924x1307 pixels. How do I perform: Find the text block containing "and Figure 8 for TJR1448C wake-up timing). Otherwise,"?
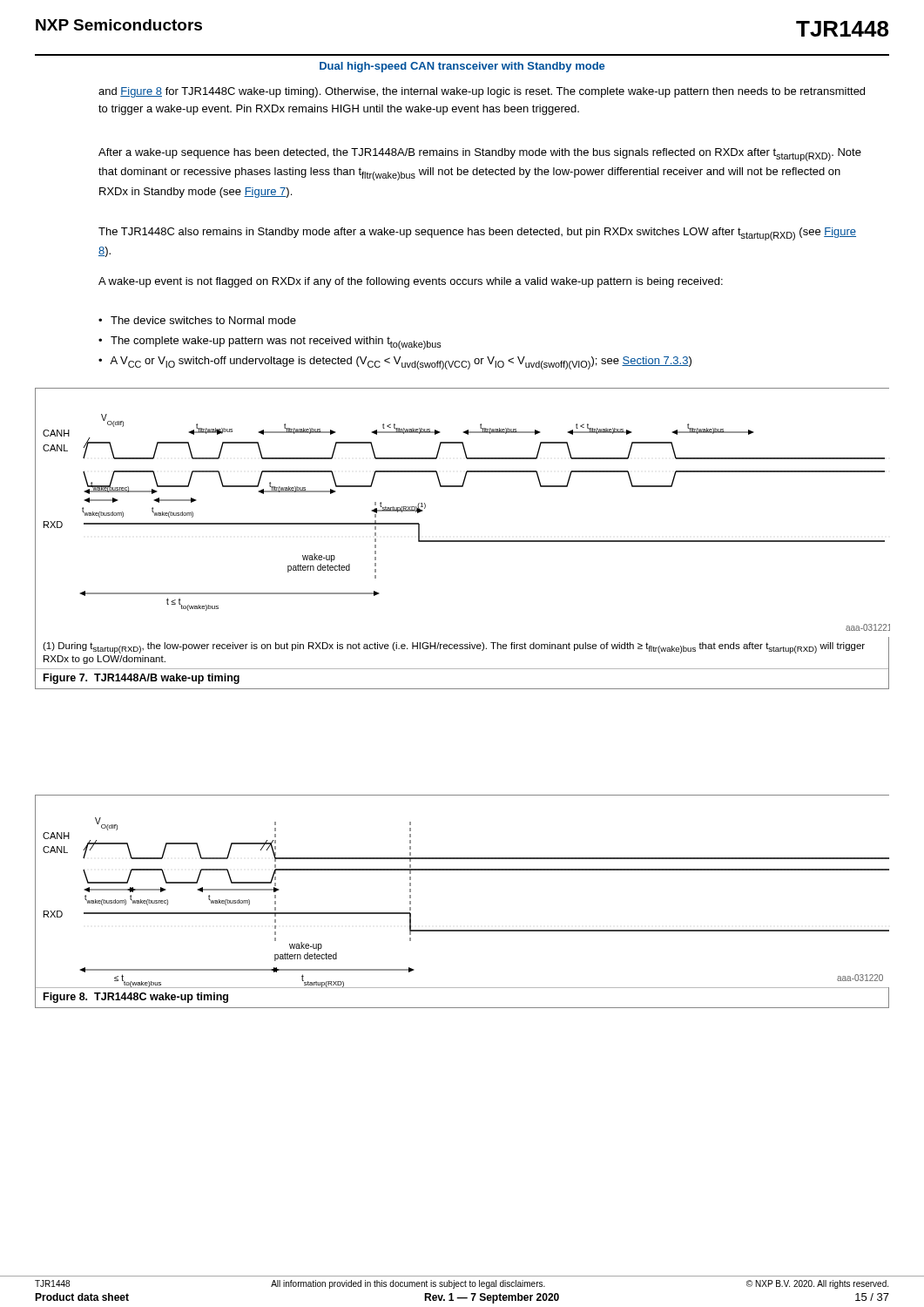tap(482, 100)
